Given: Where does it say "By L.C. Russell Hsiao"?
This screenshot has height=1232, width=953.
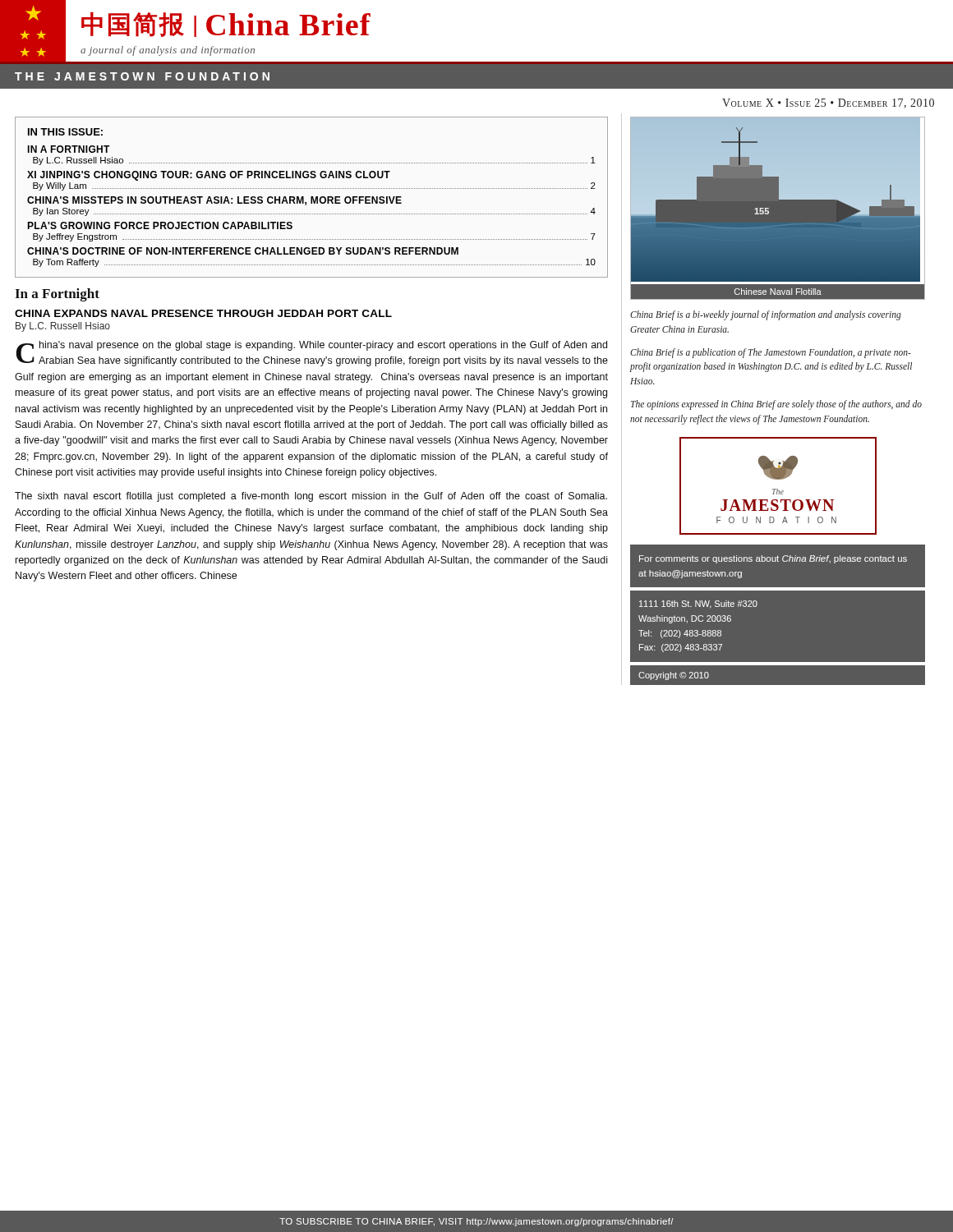Looking at the screenshot, I should pyautogui.click(x=62, y=326).
